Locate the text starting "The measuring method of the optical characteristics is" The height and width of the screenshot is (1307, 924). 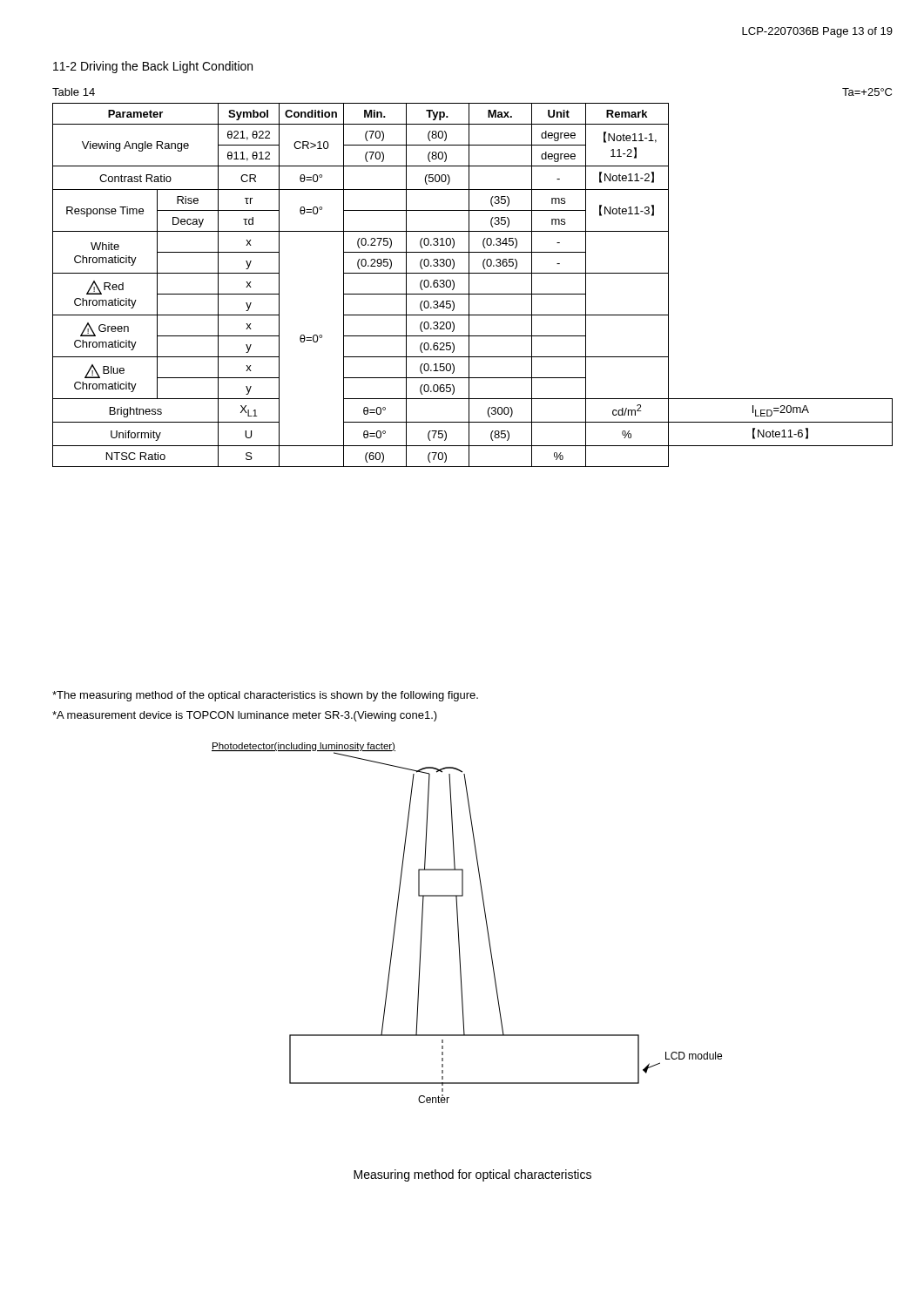click(266, 705)
